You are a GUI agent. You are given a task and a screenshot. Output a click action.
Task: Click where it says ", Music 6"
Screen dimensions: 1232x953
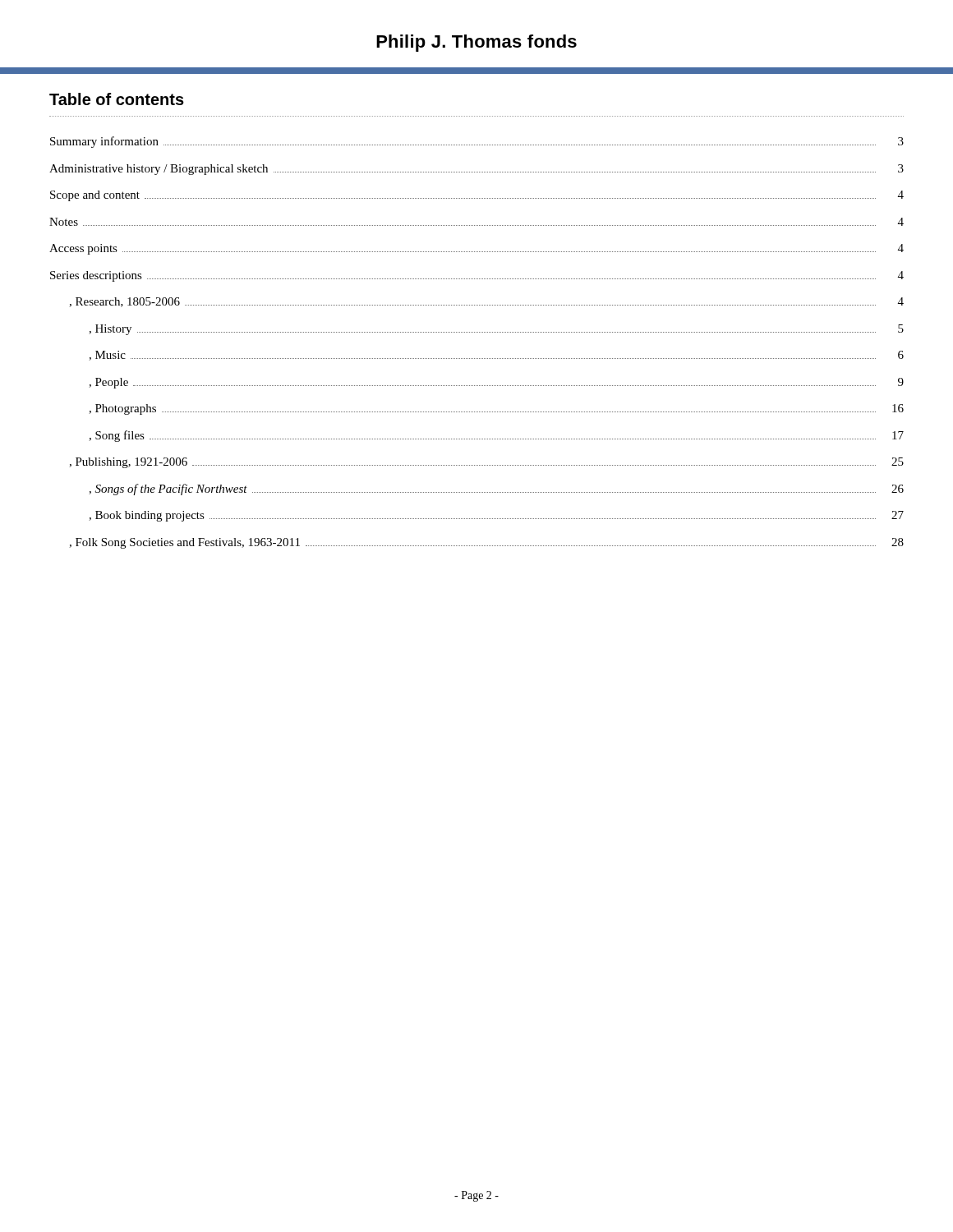496,355
